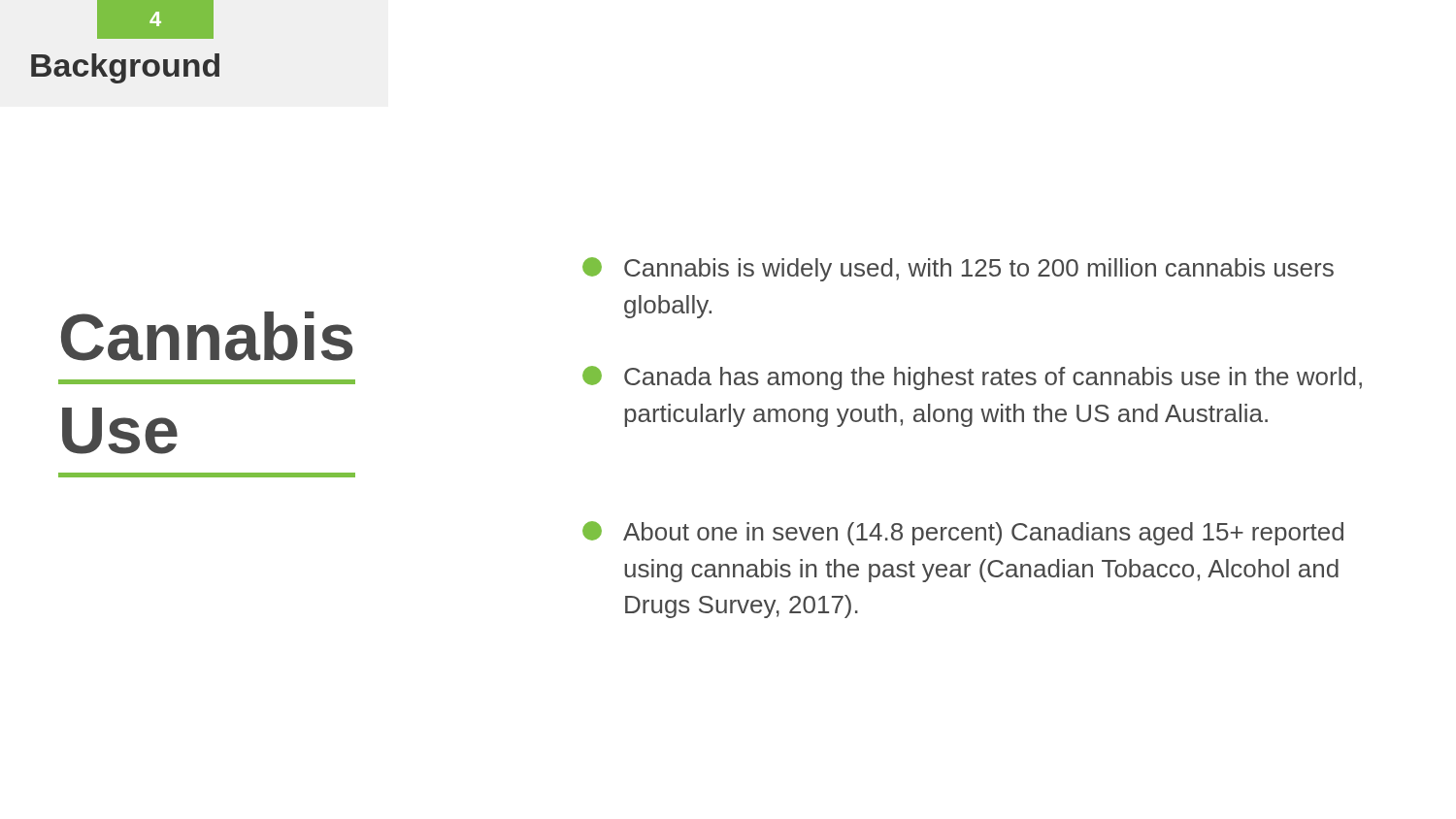1456x819 pixels.
Task: Locate the passage starting "Cannabis Use"
Action: coord(207,389)
